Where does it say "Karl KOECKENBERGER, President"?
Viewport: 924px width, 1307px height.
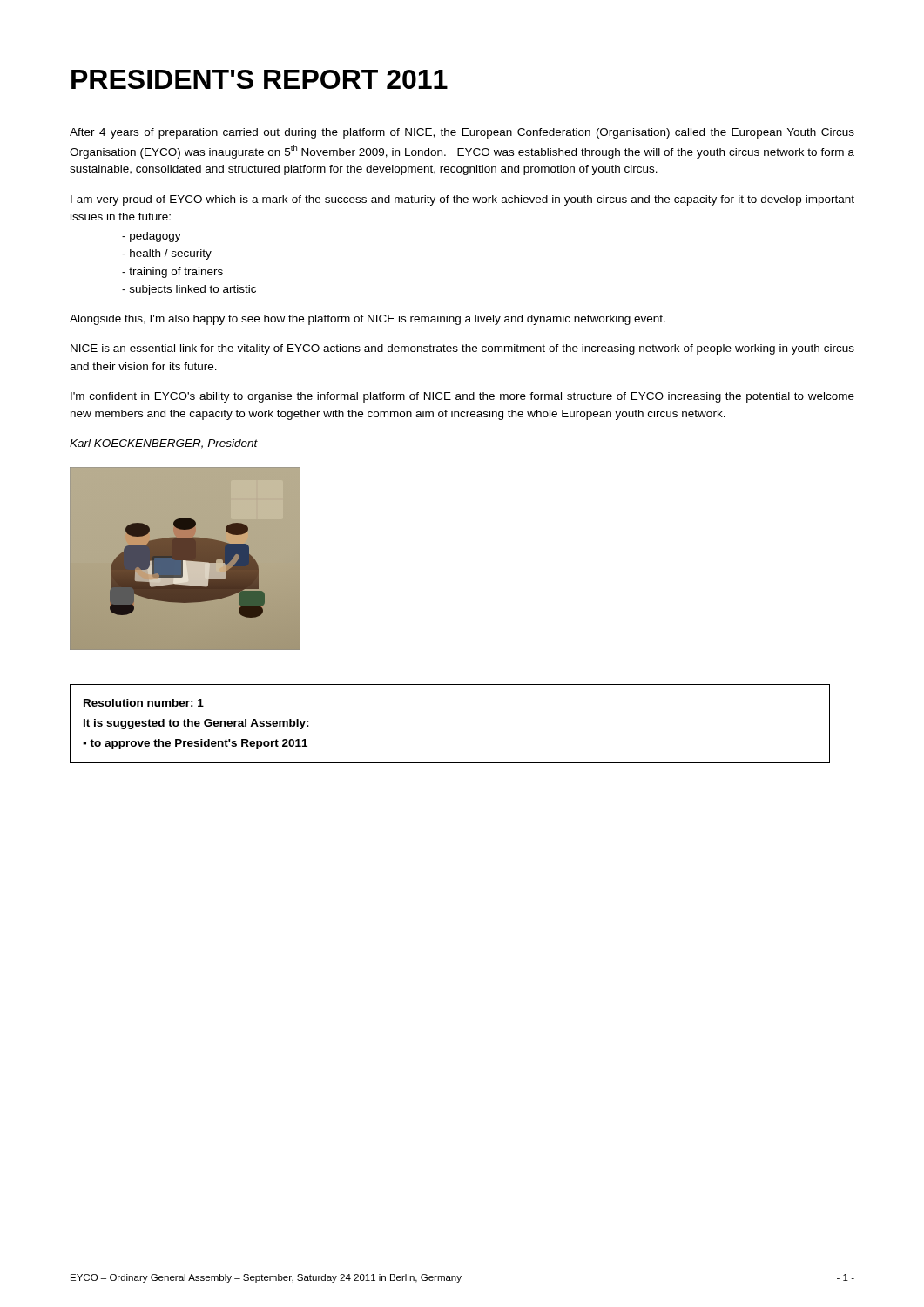click(x=163, y=443)
